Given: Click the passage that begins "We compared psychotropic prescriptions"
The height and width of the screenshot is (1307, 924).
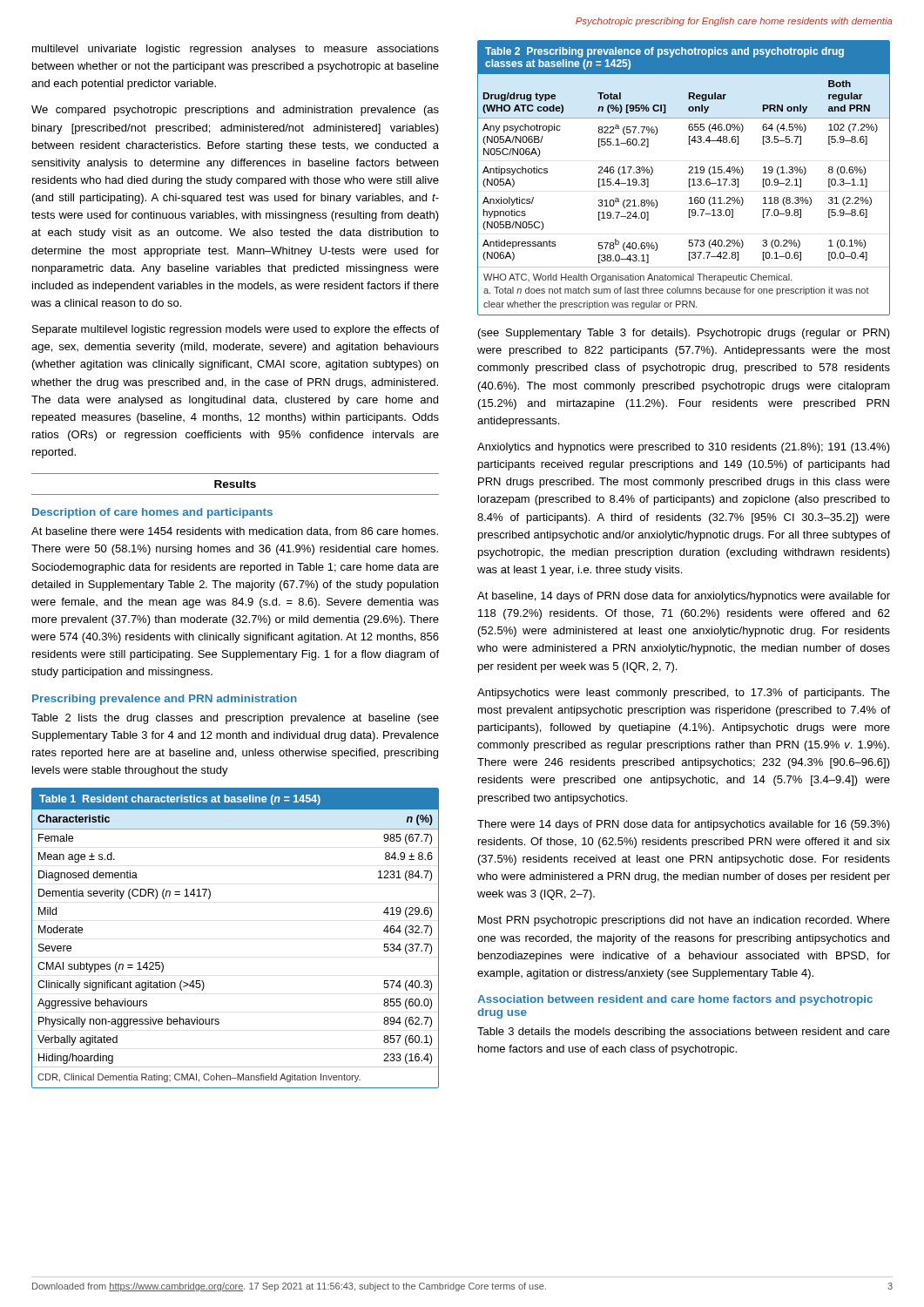Looking at the screenshot, I should click(x=235, y=206).
